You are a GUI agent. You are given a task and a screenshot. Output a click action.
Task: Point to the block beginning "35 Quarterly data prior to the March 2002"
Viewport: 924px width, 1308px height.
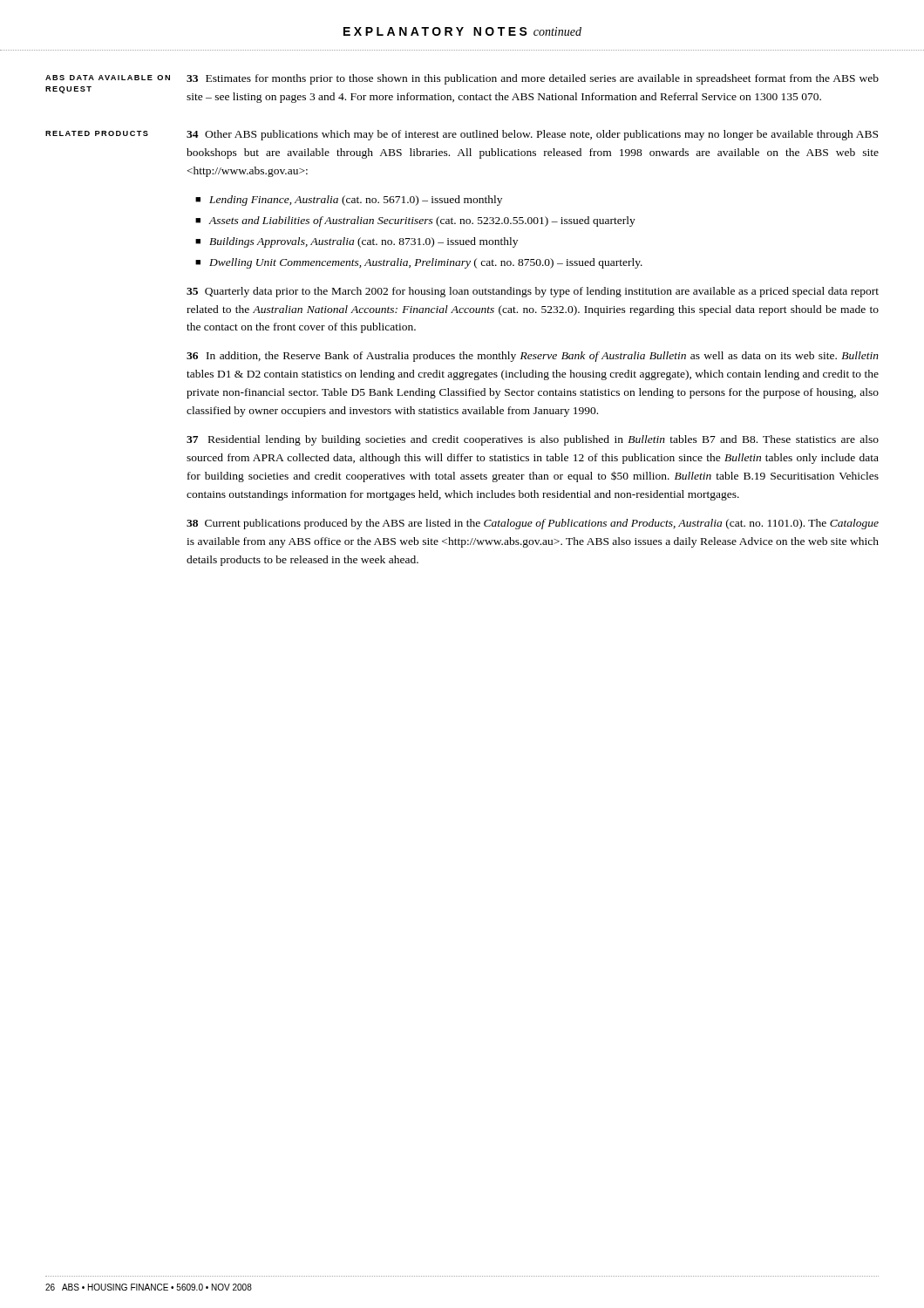click(x=533, y=309)
